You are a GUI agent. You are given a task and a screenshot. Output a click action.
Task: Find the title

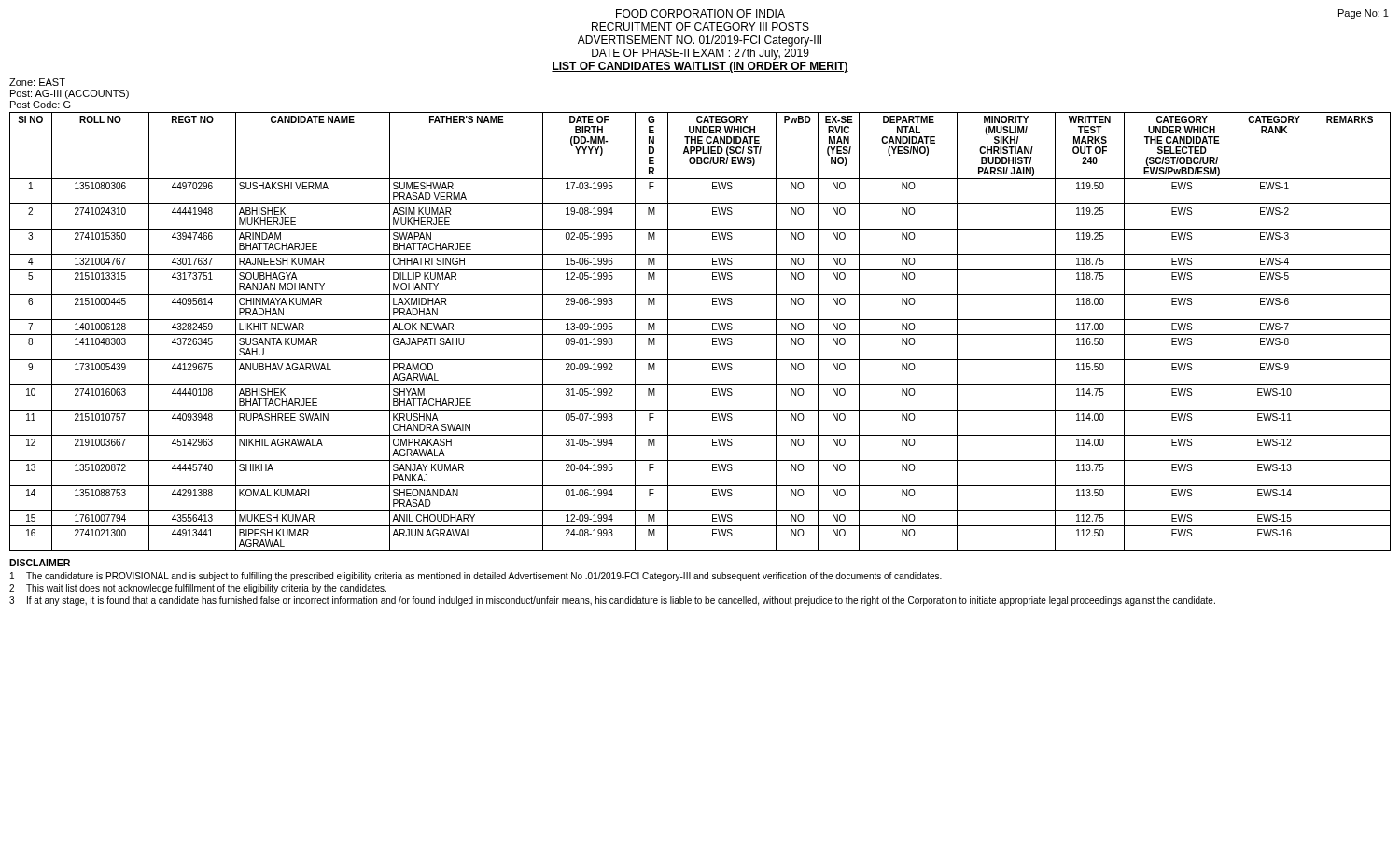[x=700, y=40]
